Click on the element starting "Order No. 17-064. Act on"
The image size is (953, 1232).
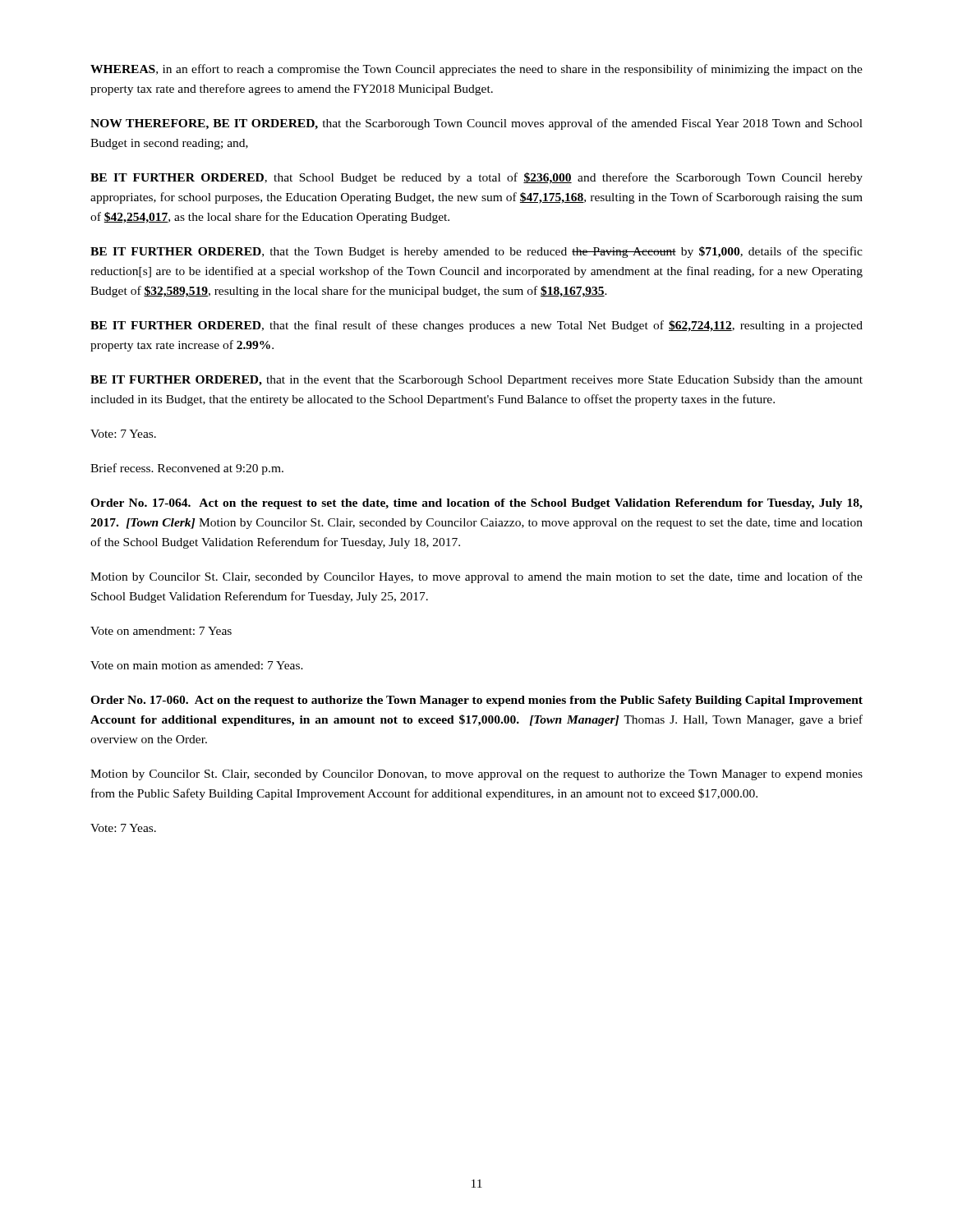(476, 522)
